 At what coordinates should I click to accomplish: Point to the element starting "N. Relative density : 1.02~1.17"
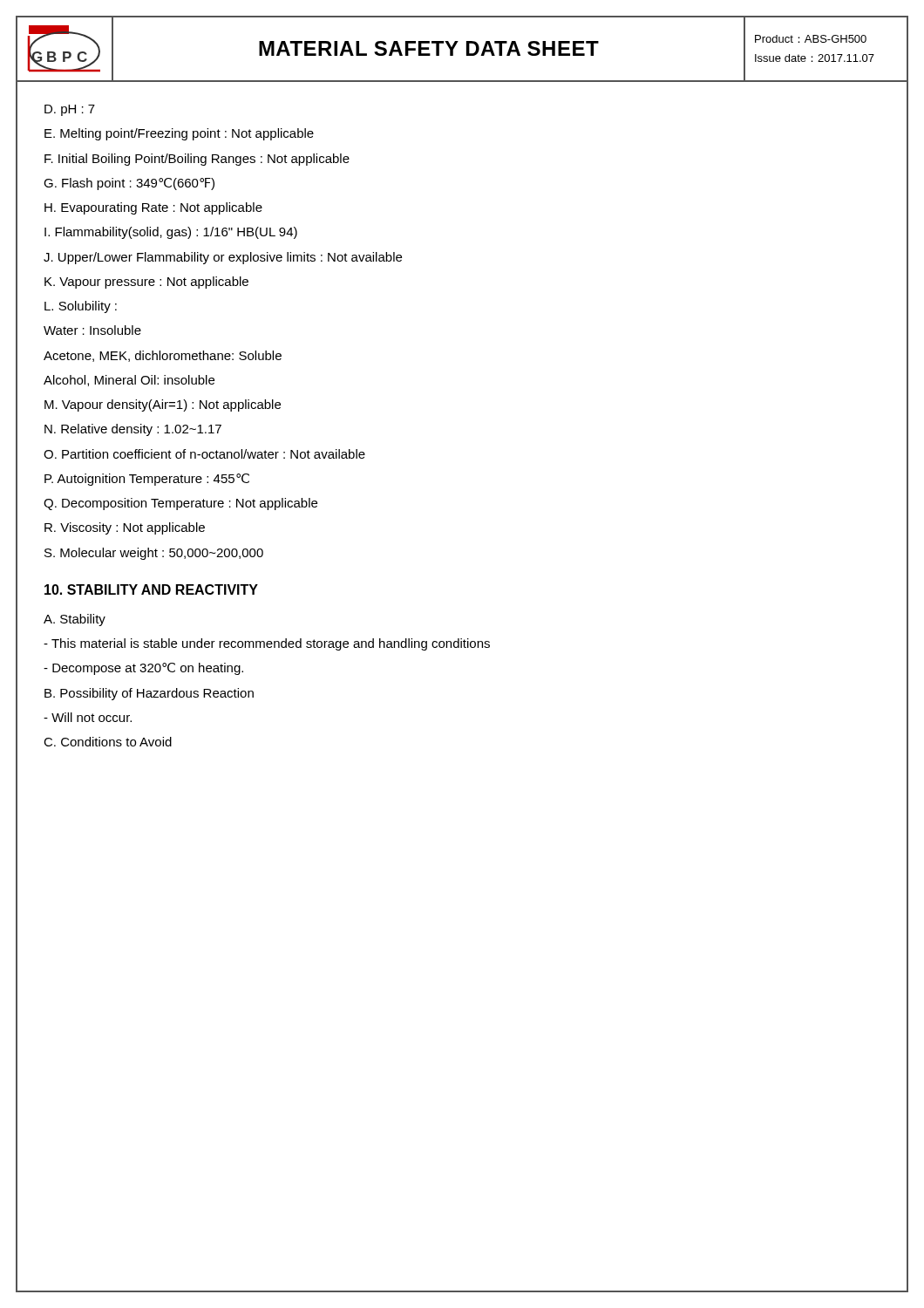tap(133, 429)
